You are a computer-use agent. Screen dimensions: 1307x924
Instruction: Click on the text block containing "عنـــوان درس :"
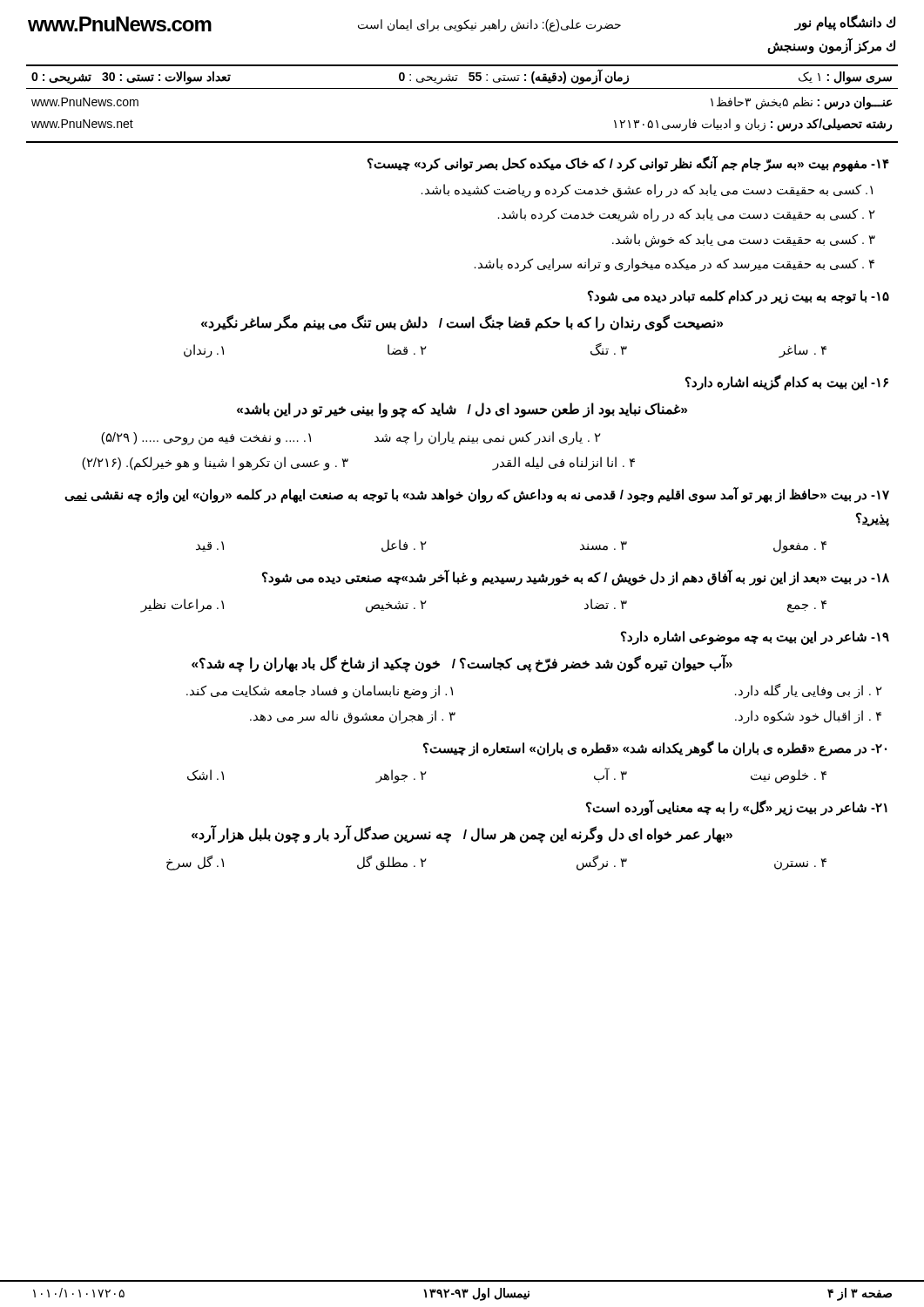coord(803,103)
